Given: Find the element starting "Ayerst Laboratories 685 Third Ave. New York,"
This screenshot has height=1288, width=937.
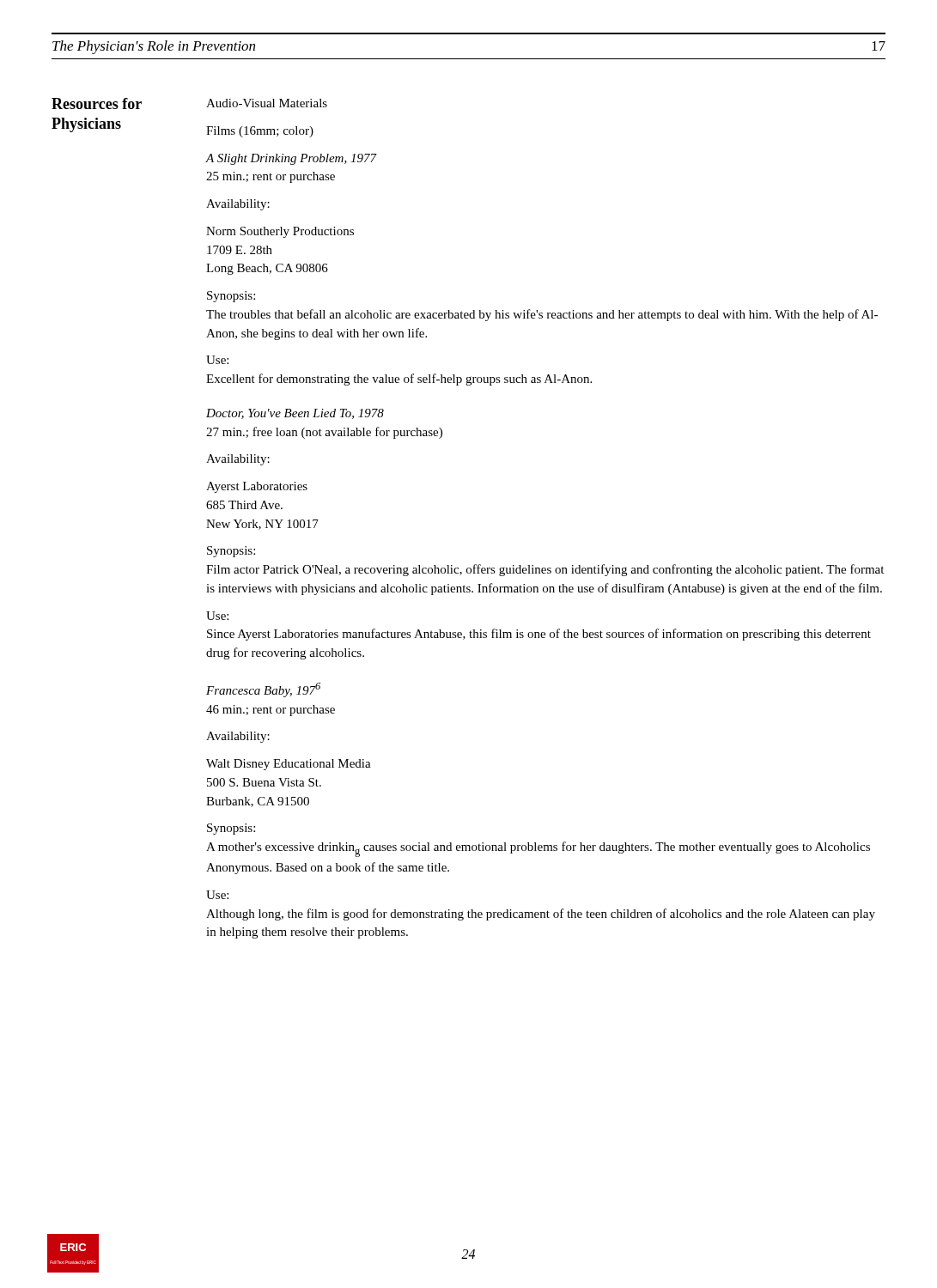Looking at the screenshot, I should click(262, 505).
